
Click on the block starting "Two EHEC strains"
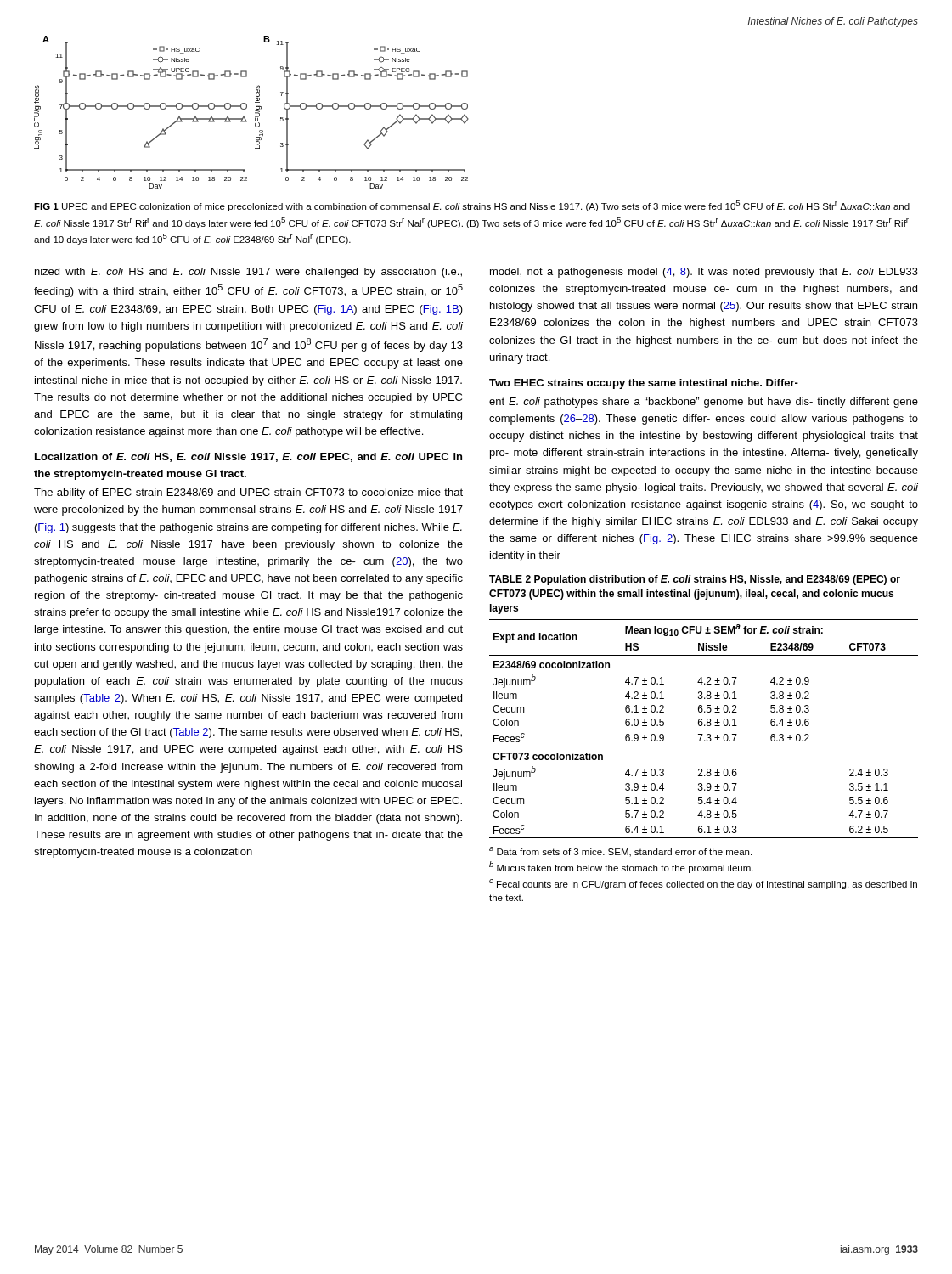[x=644, y=382]
